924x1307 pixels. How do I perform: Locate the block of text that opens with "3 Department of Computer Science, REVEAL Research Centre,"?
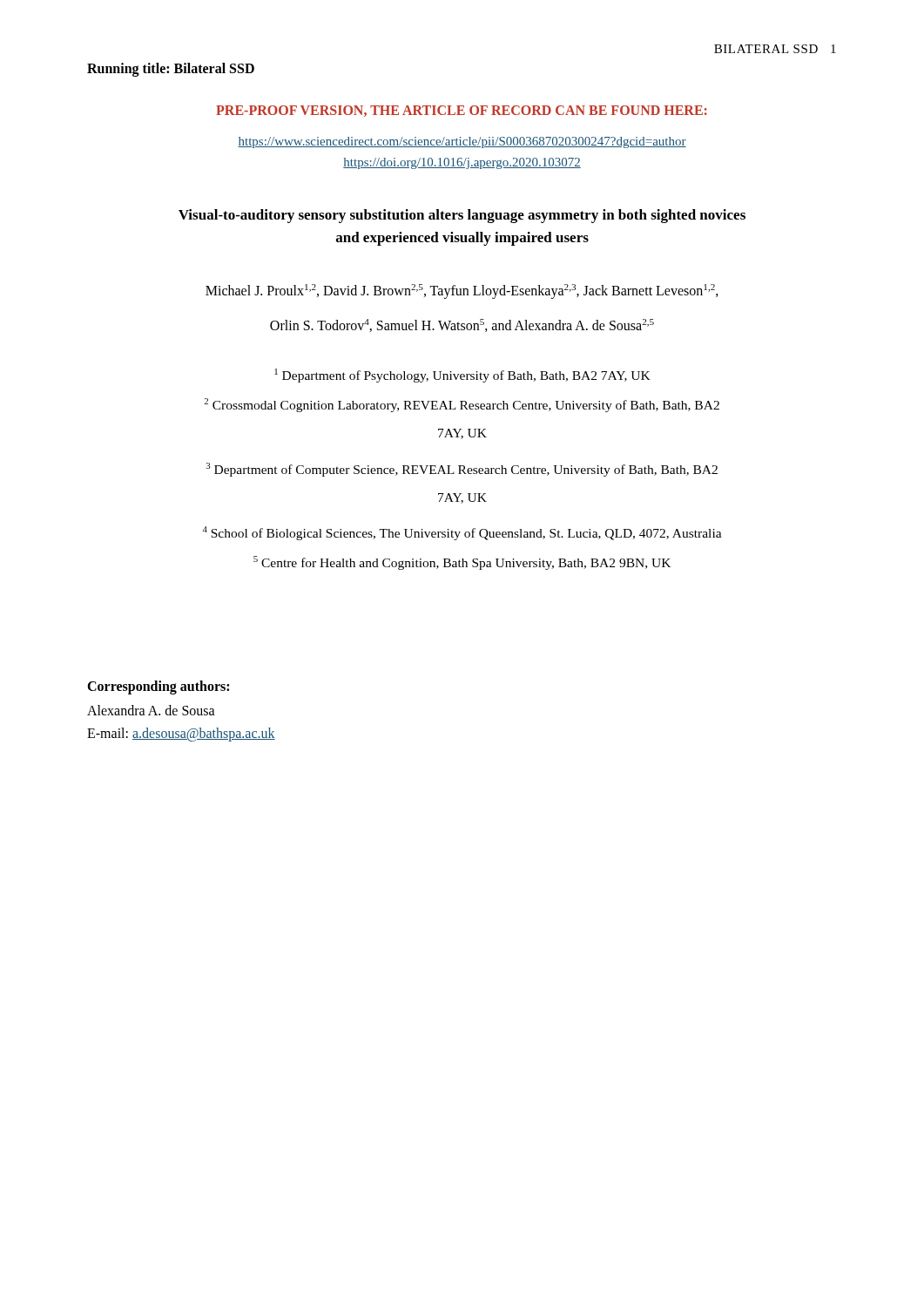(462, 468)
